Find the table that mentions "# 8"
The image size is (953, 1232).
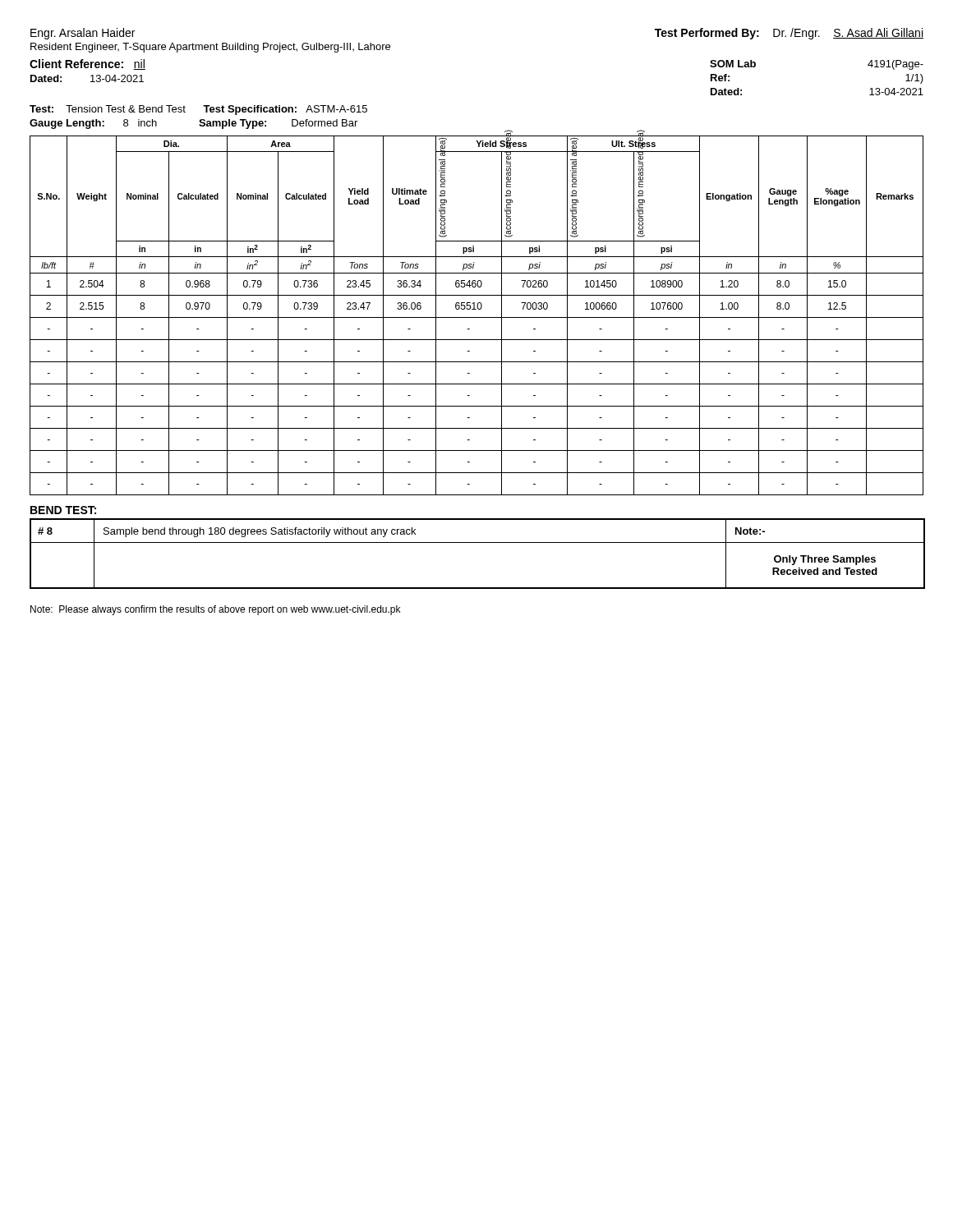(x=477, y=554)
